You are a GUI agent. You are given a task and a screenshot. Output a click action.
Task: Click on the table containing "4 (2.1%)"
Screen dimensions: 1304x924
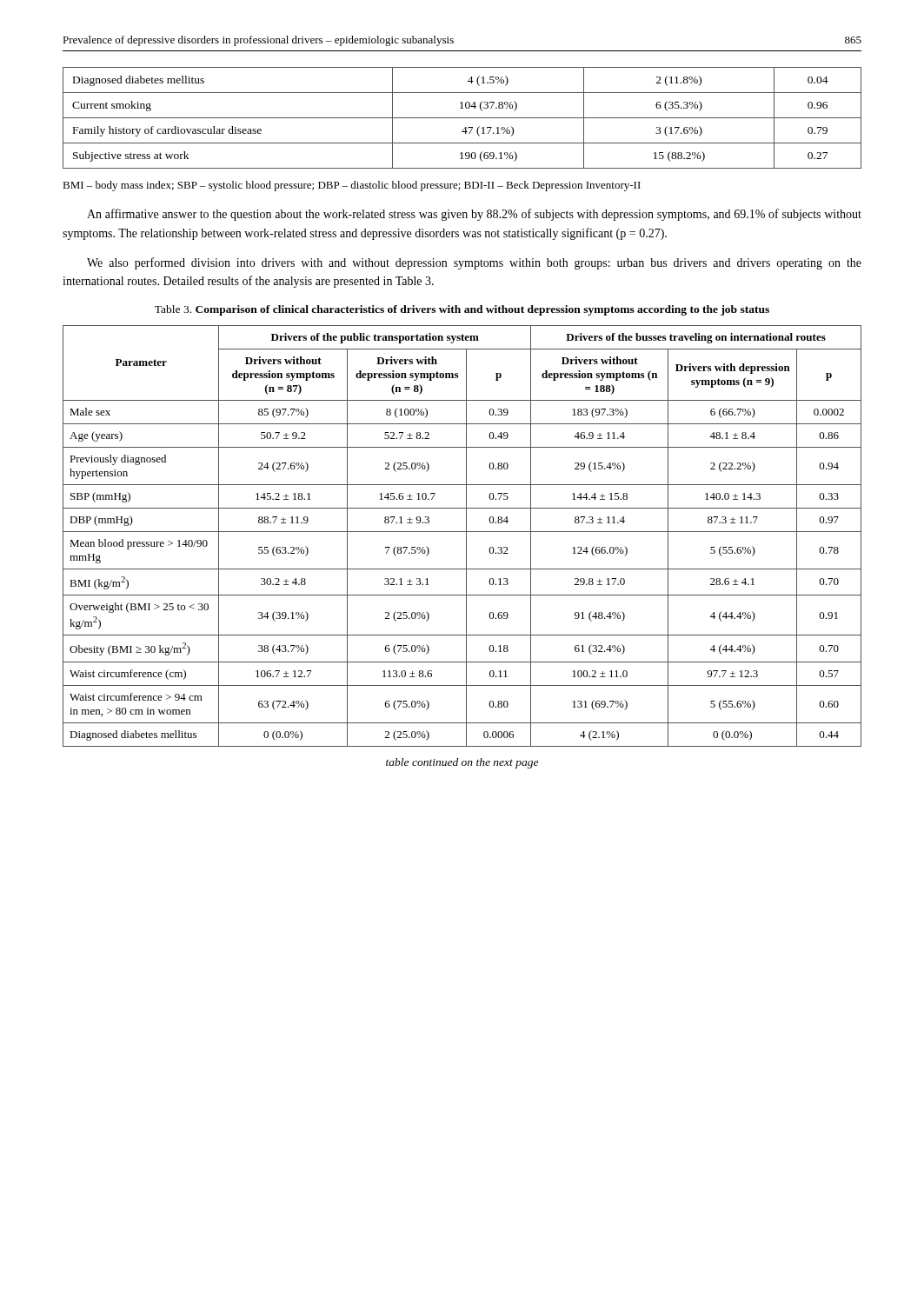462,536
